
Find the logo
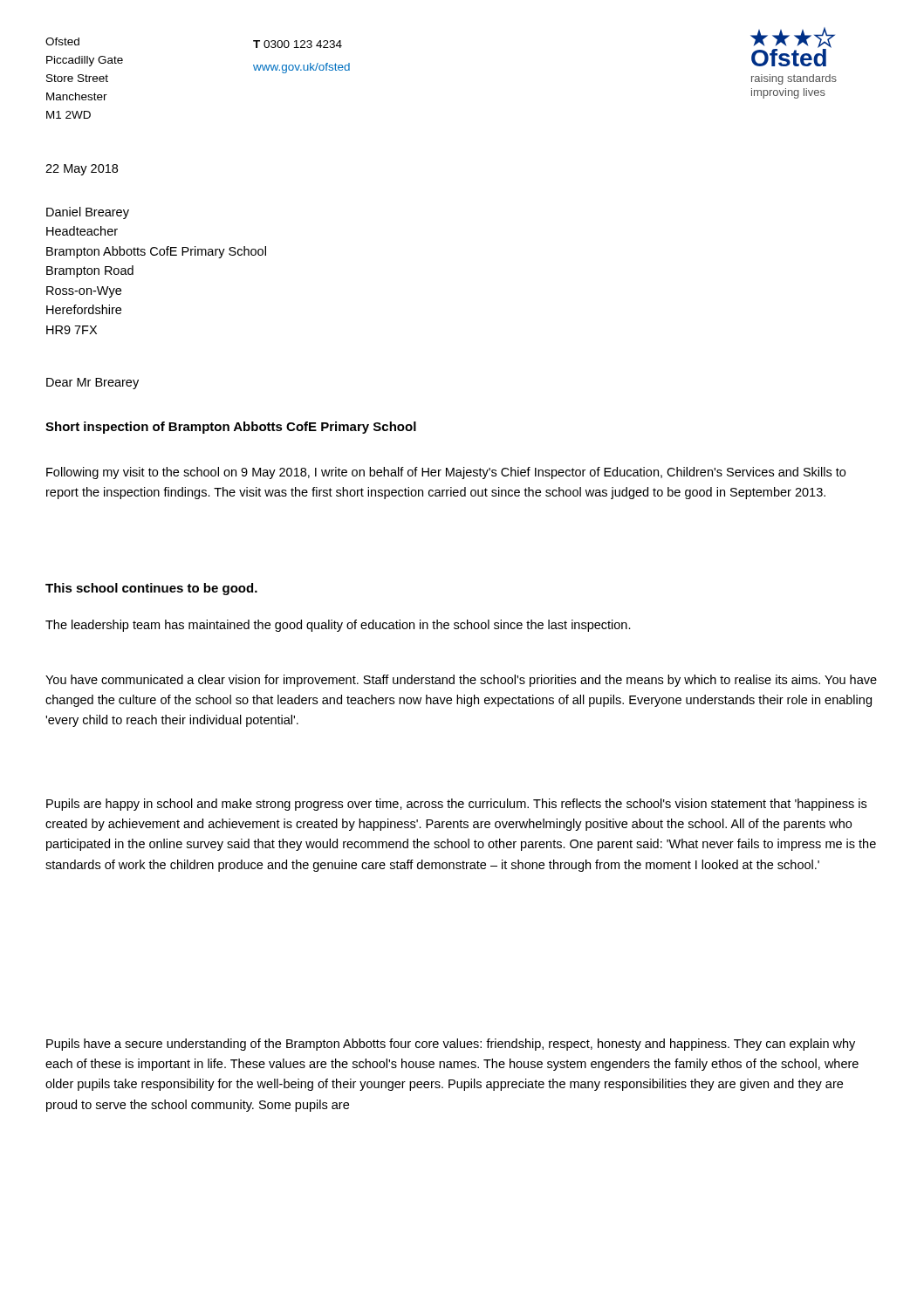[809, 64]
